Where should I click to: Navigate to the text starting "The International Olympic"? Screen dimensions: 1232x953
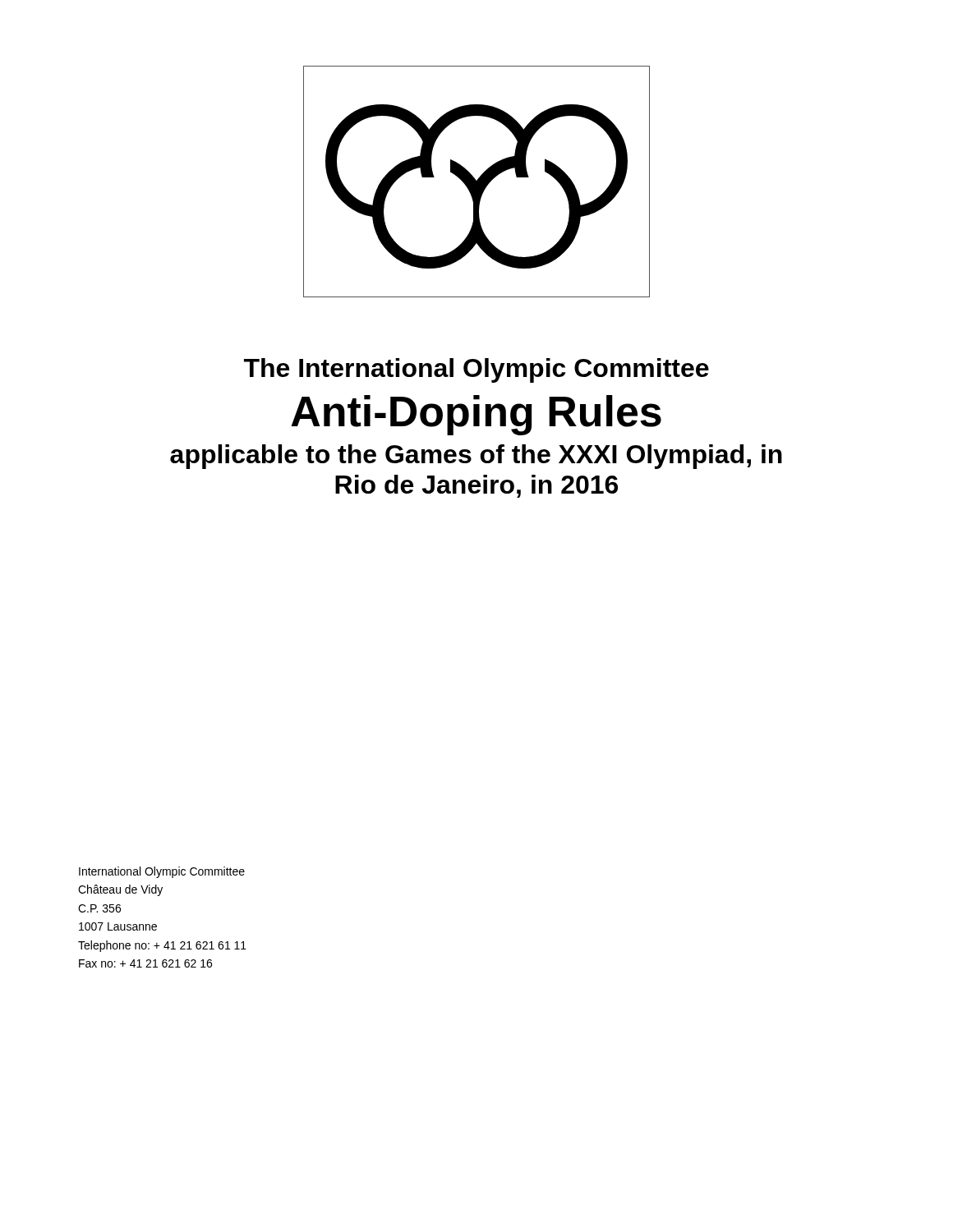[x=476, y=427]
